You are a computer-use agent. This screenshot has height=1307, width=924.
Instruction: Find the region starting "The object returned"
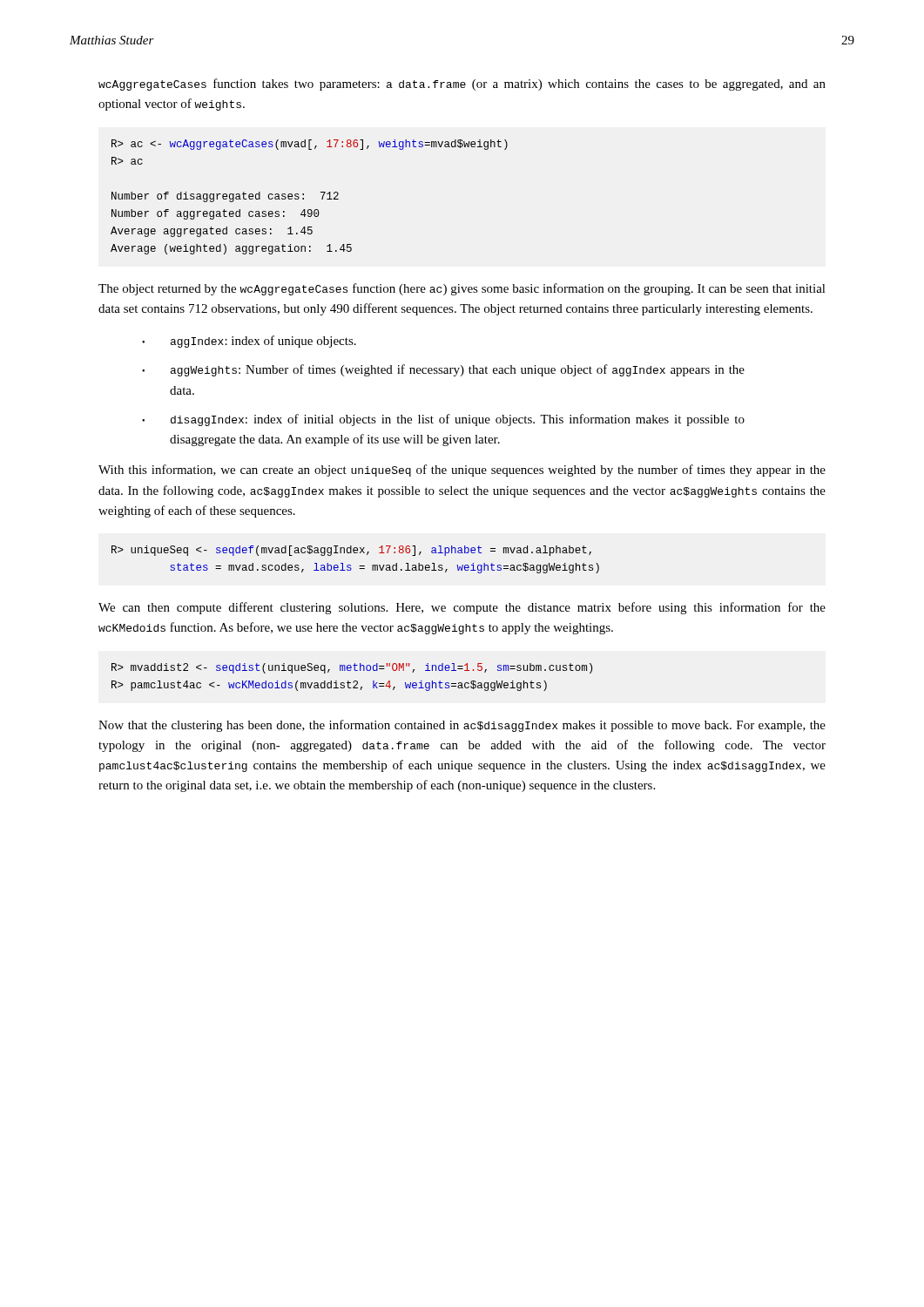pyautogui.click(x=462, y=298)
